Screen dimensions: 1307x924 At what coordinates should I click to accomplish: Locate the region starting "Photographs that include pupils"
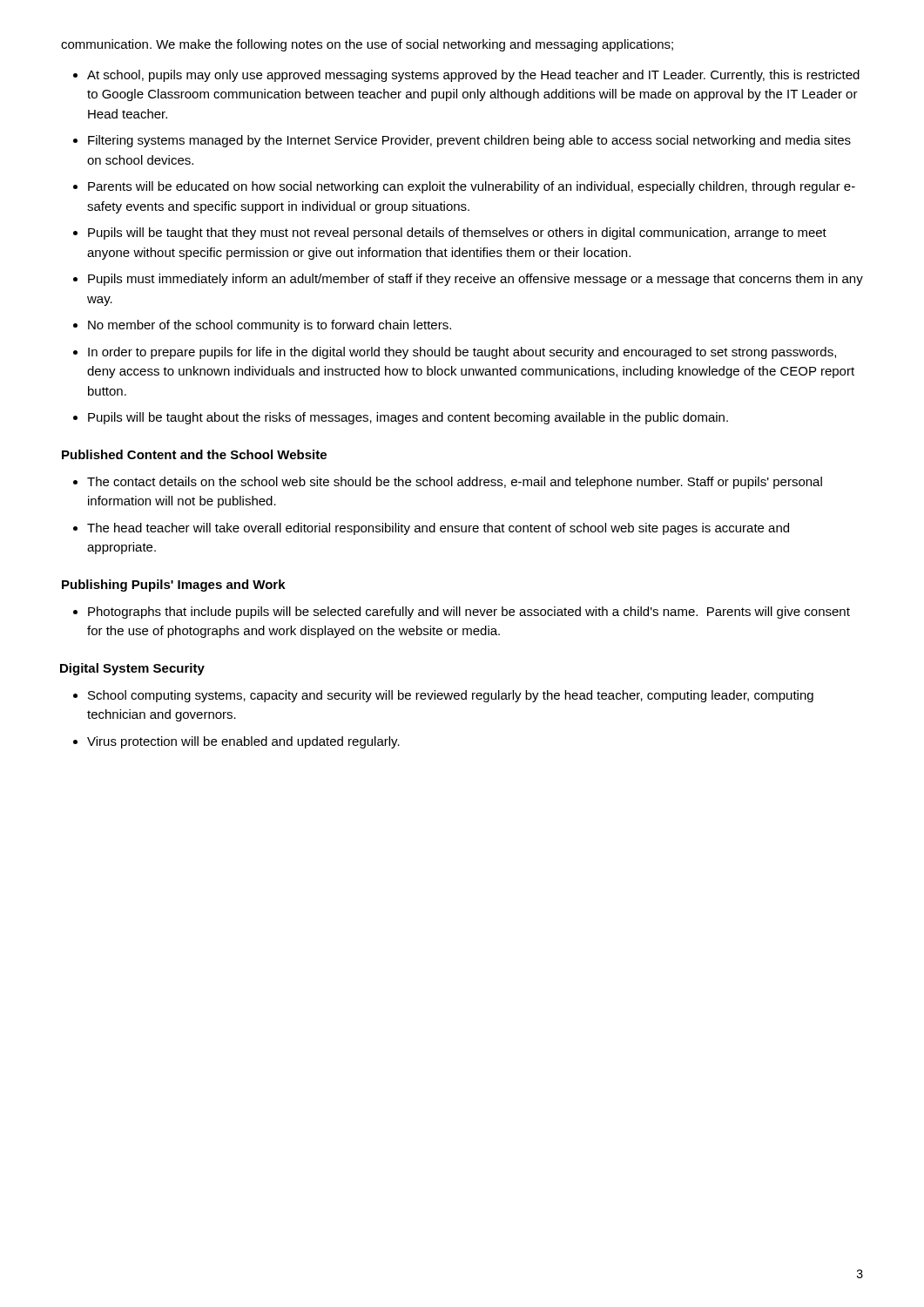tap(468, 621)
